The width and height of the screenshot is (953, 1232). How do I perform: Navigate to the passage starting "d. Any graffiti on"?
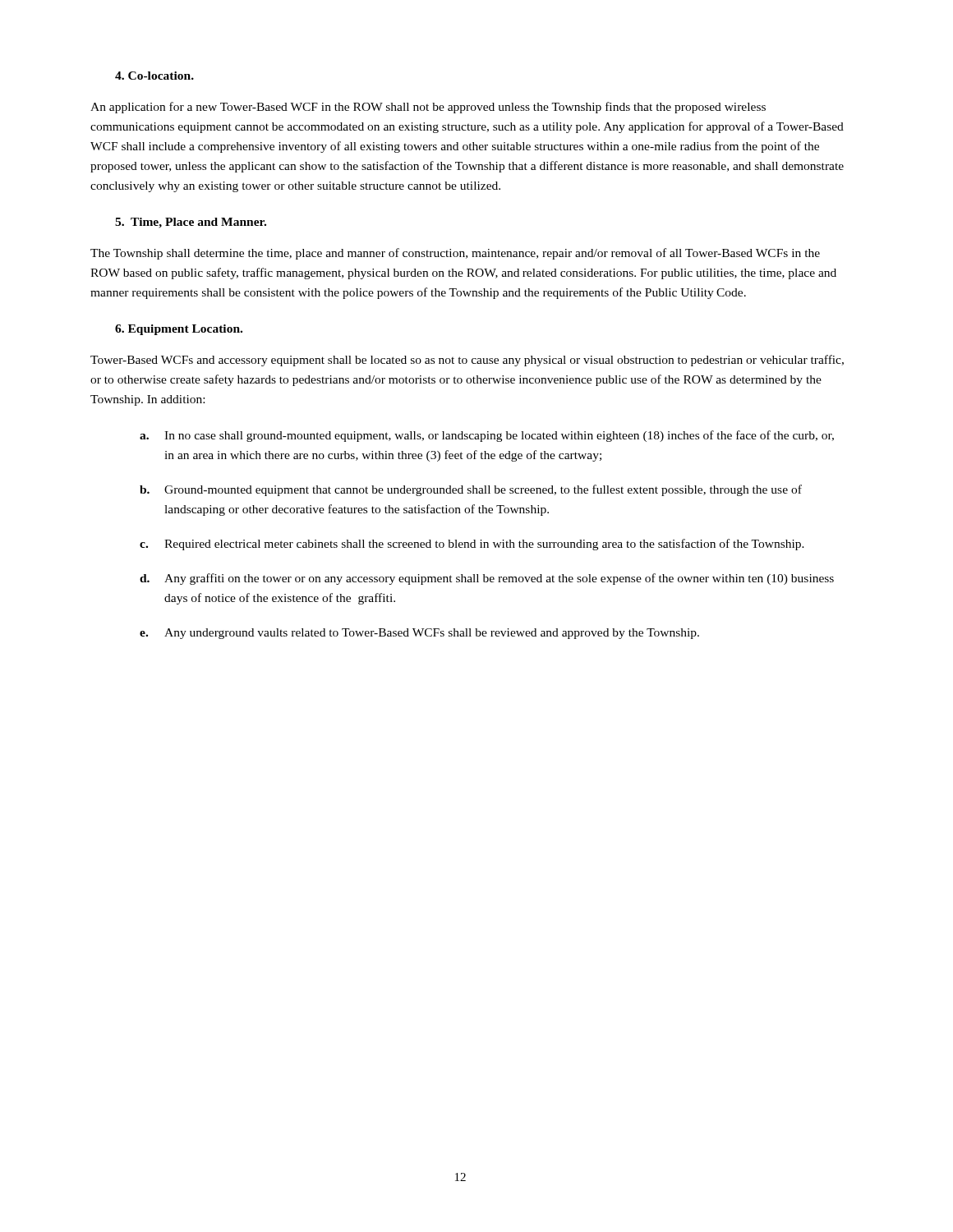[493, 588]
